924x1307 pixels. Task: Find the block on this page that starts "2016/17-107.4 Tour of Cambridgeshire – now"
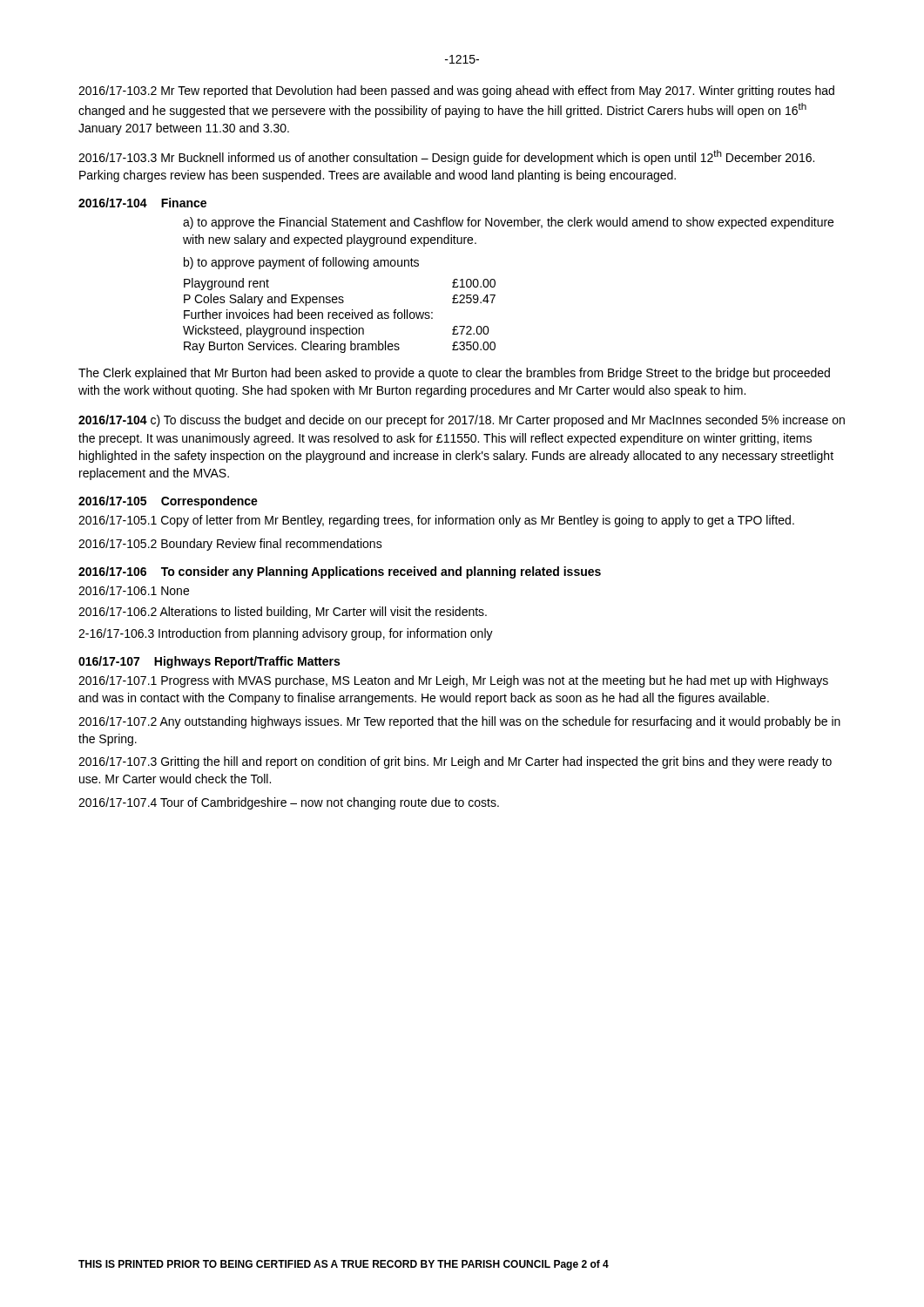click(x=289, y=802)
